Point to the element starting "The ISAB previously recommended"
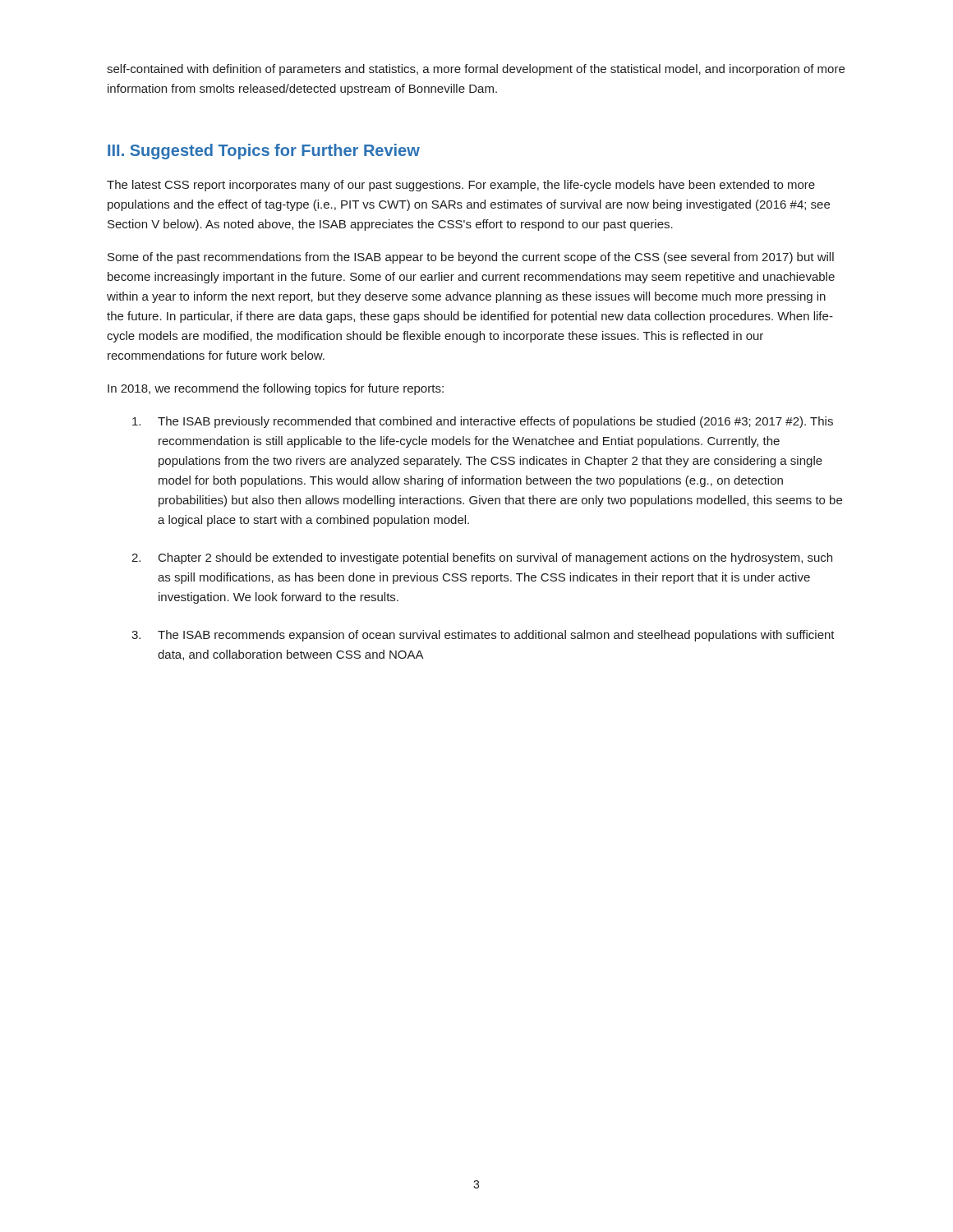This screenshot has height=1232, width=953. coord(489,471)
